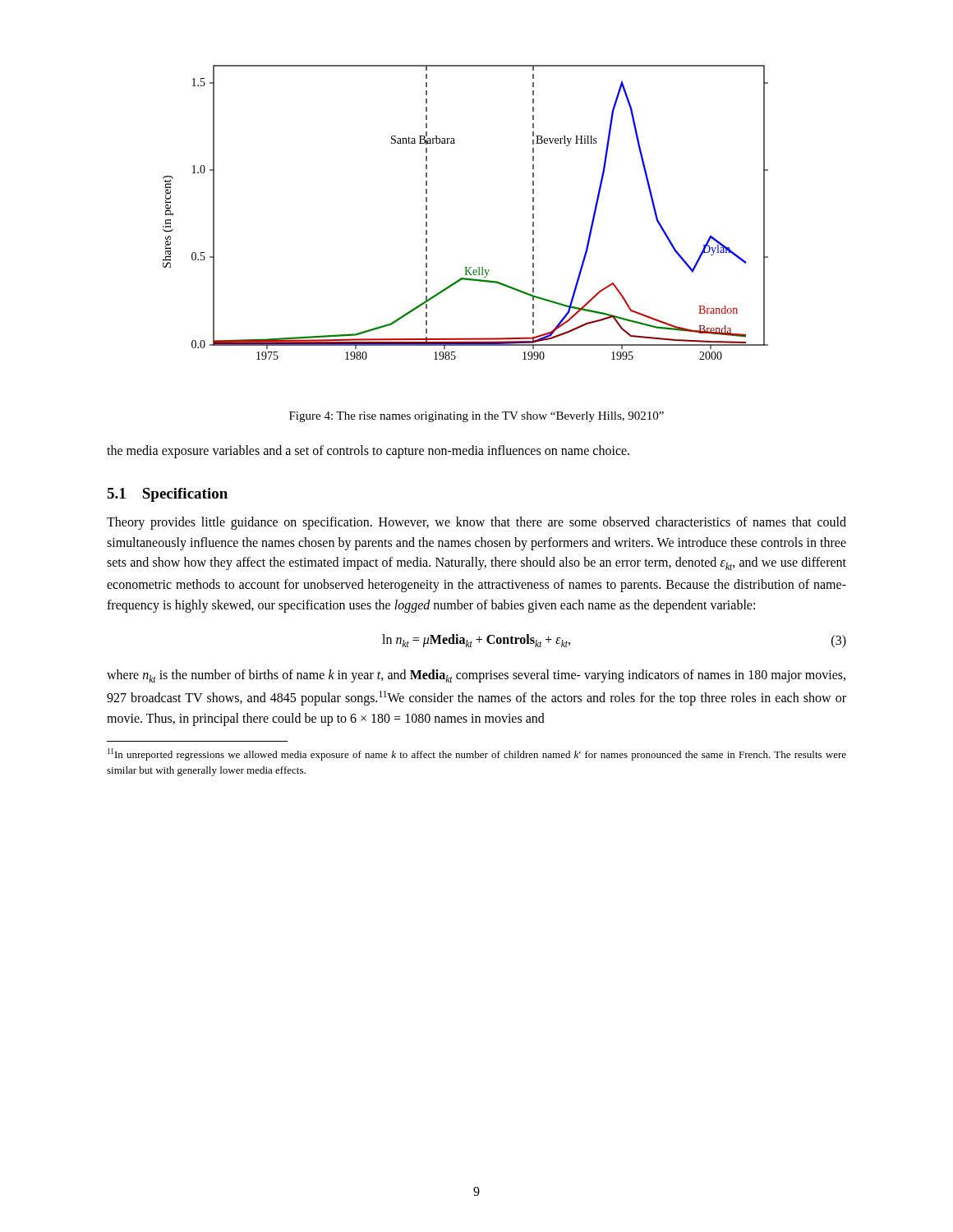Find the block starting "the media exposure variables and a"
The width and height of the screenshot is (953, 1232).
[x=369, y=450]
